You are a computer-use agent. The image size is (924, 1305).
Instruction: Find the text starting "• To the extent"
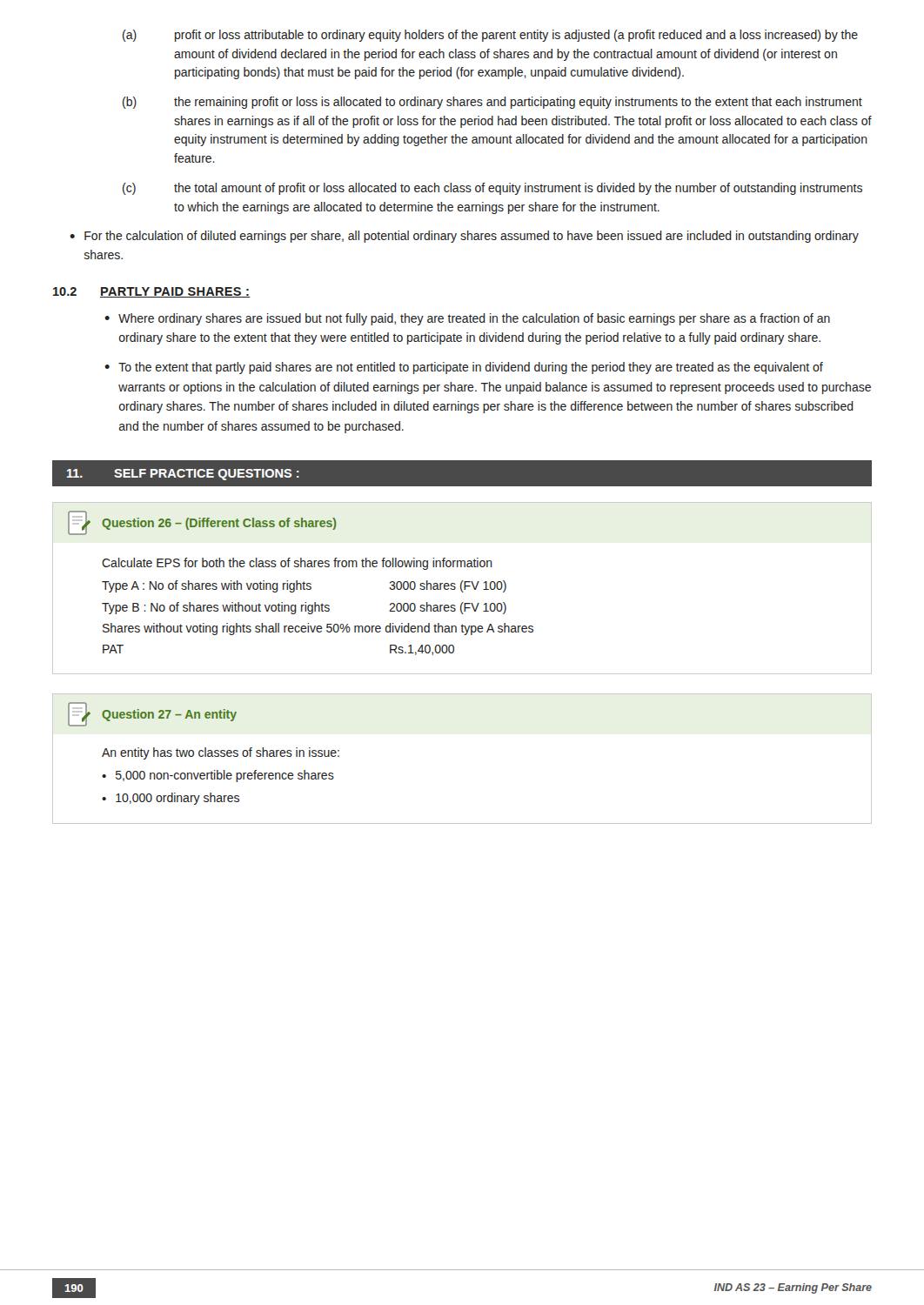point(488,397)
